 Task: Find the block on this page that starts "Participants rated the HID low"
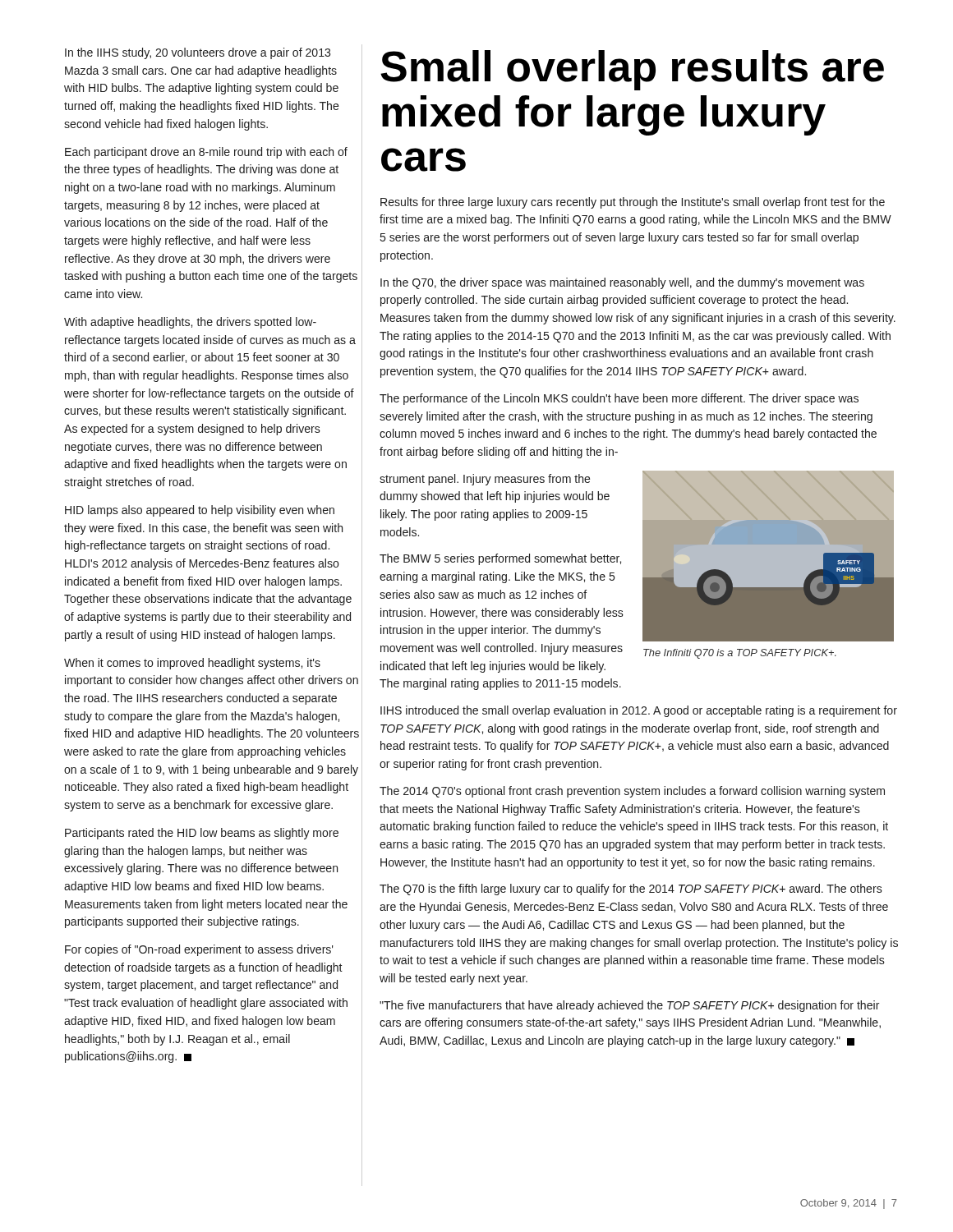click(206, 877)
